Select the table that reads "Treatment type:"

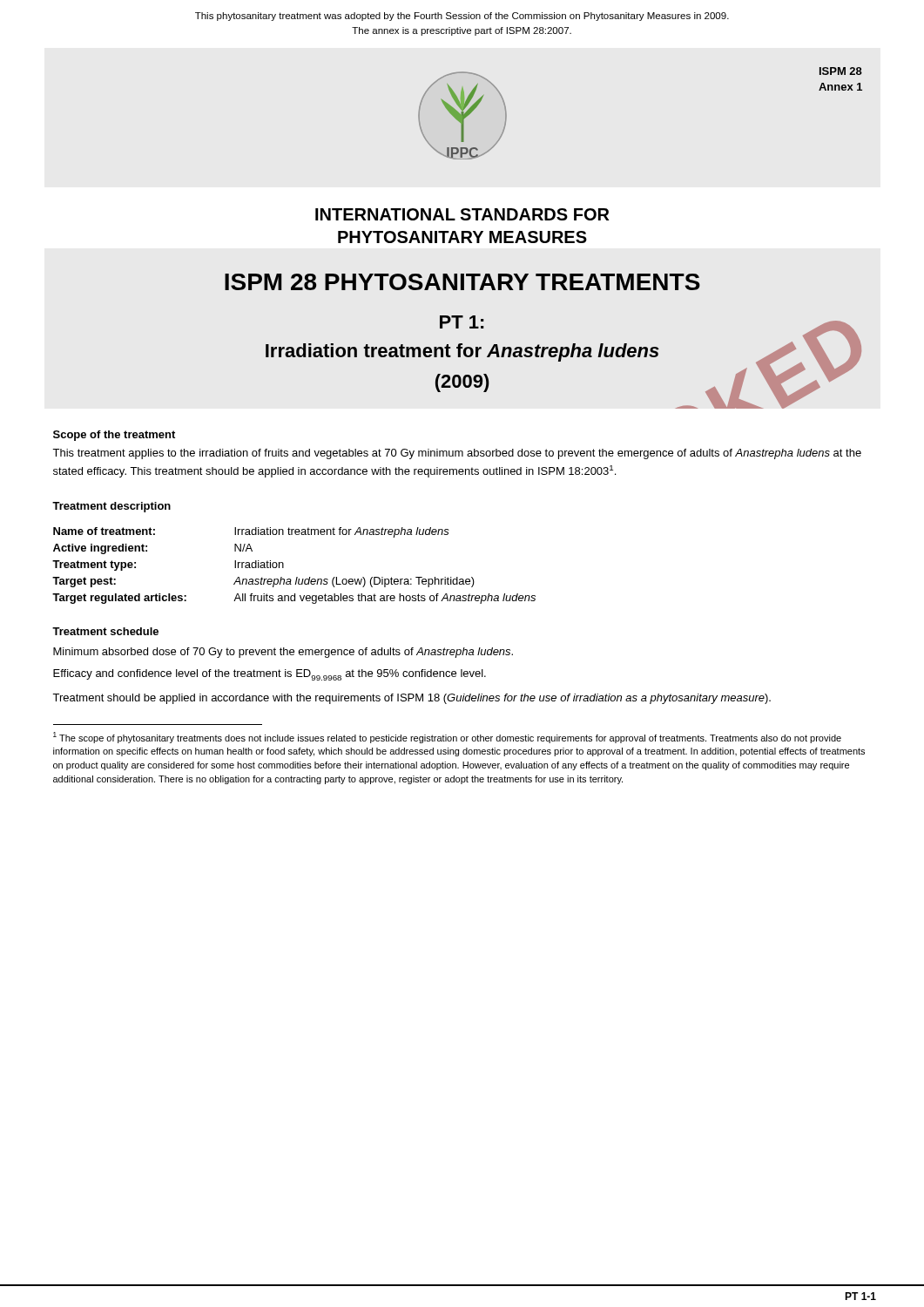tap(462, 564)
